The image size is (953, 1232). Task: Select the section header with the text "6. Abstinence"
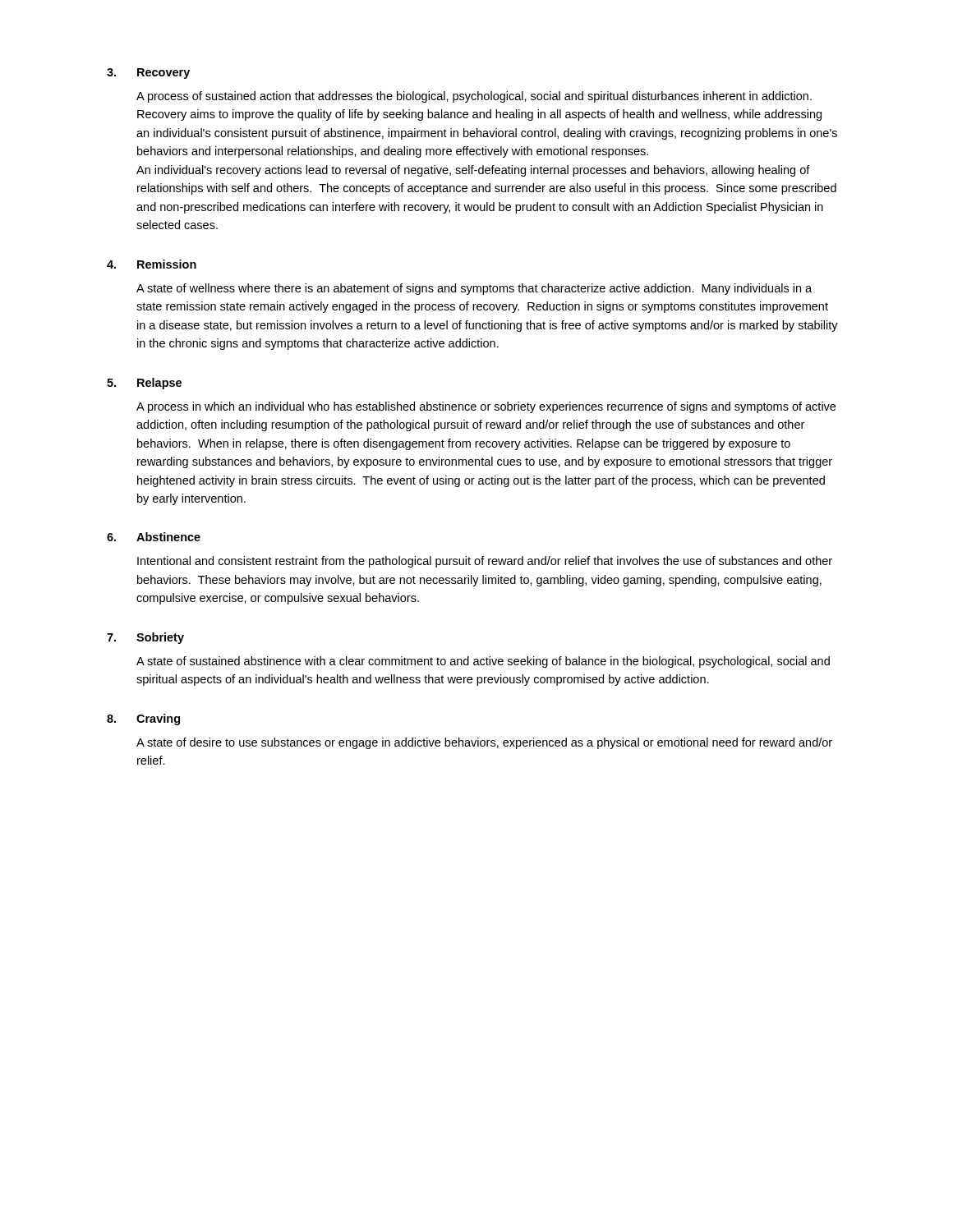[x=154, y=538]
